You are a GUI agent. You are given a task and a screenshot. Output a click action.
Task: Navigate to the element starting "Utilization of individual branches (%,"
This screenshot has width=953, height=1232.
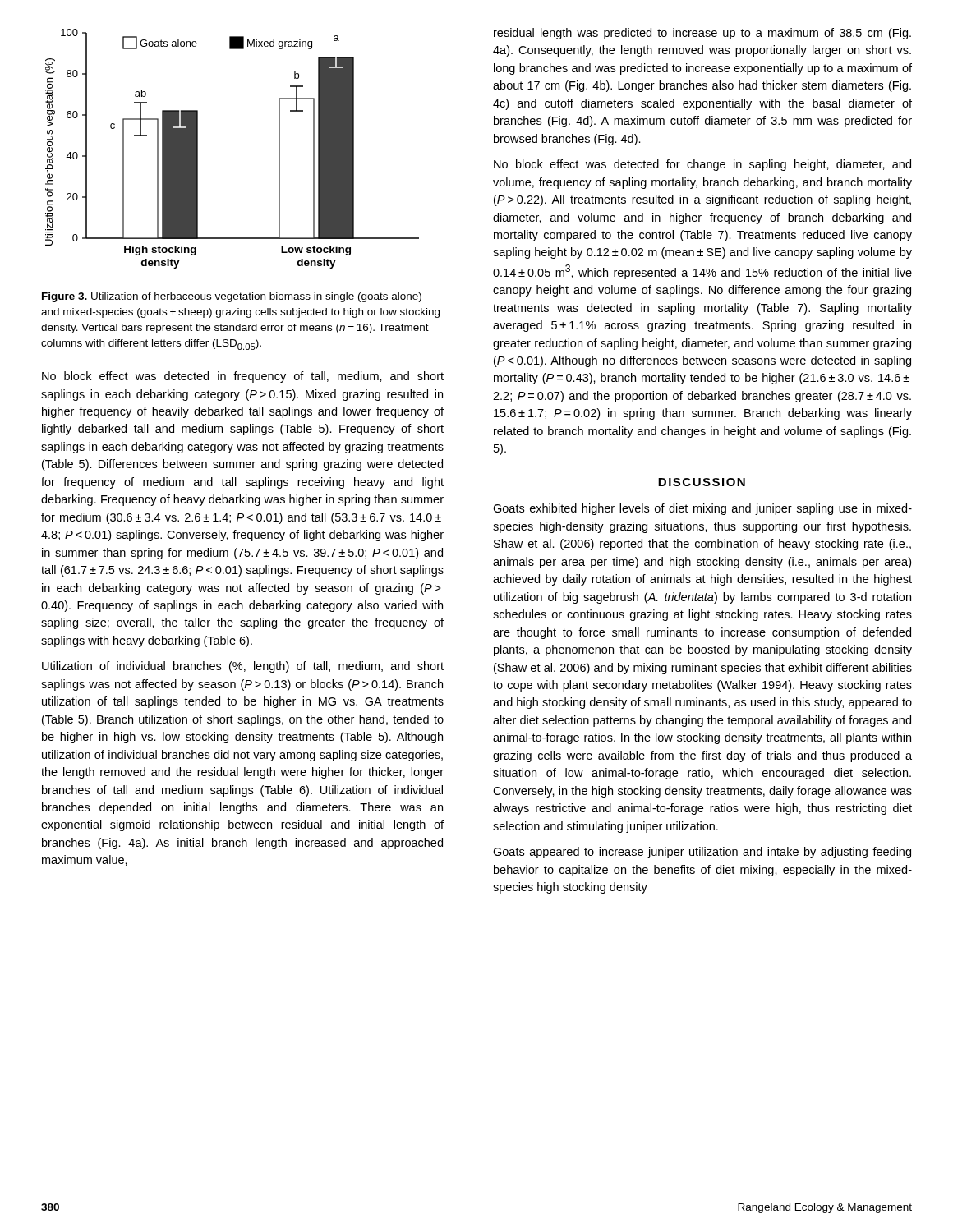[x=242, y=763]
